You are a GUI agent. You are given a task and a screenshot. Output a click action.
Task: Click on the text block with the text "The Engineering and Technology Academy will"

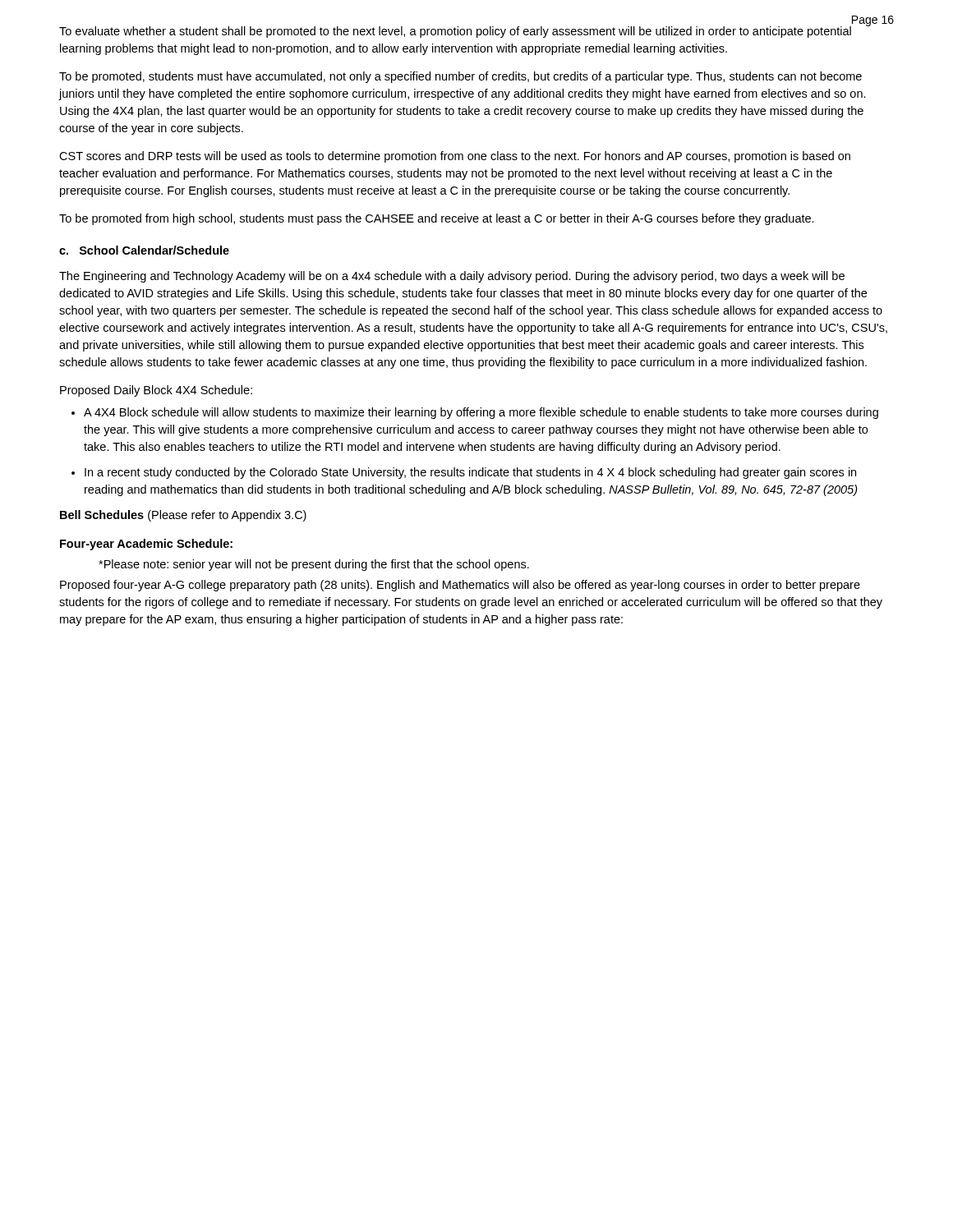pyautogui.click(x=474, y=319)
